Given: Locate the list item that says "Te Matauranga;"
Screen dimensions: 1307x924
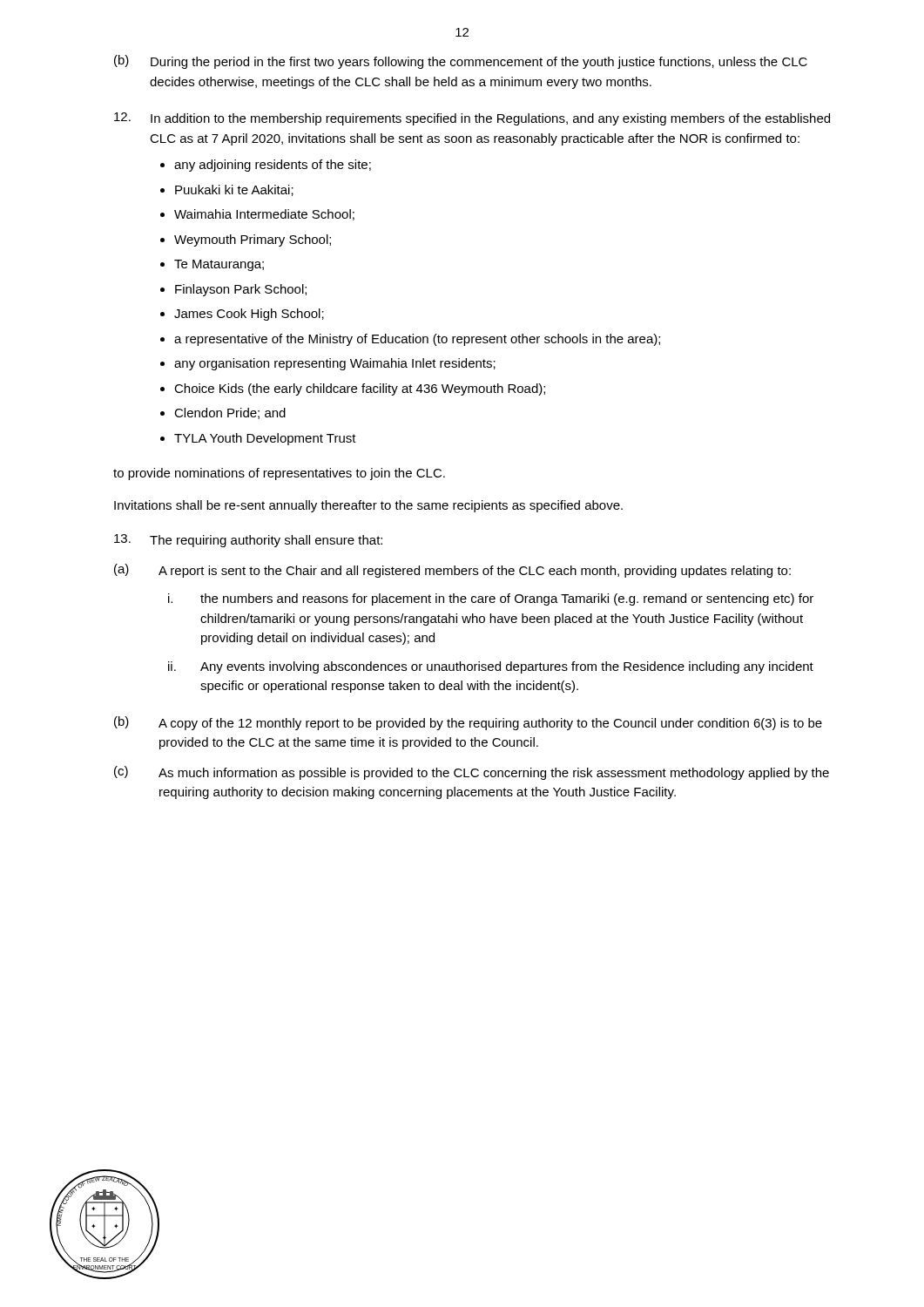Looking at the screenshot, I should coord(220,264).
